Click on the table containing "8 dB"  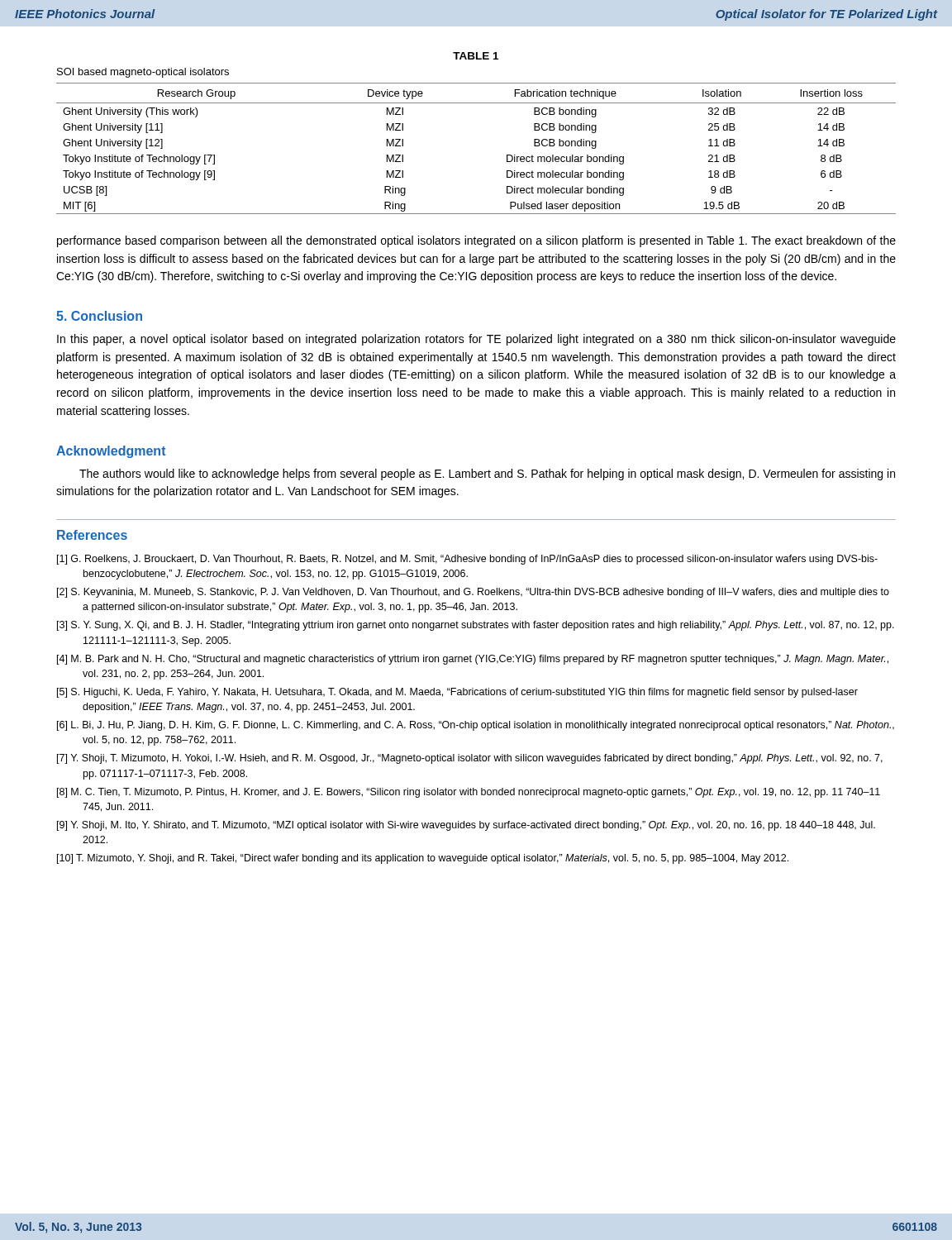pos(476,148)
